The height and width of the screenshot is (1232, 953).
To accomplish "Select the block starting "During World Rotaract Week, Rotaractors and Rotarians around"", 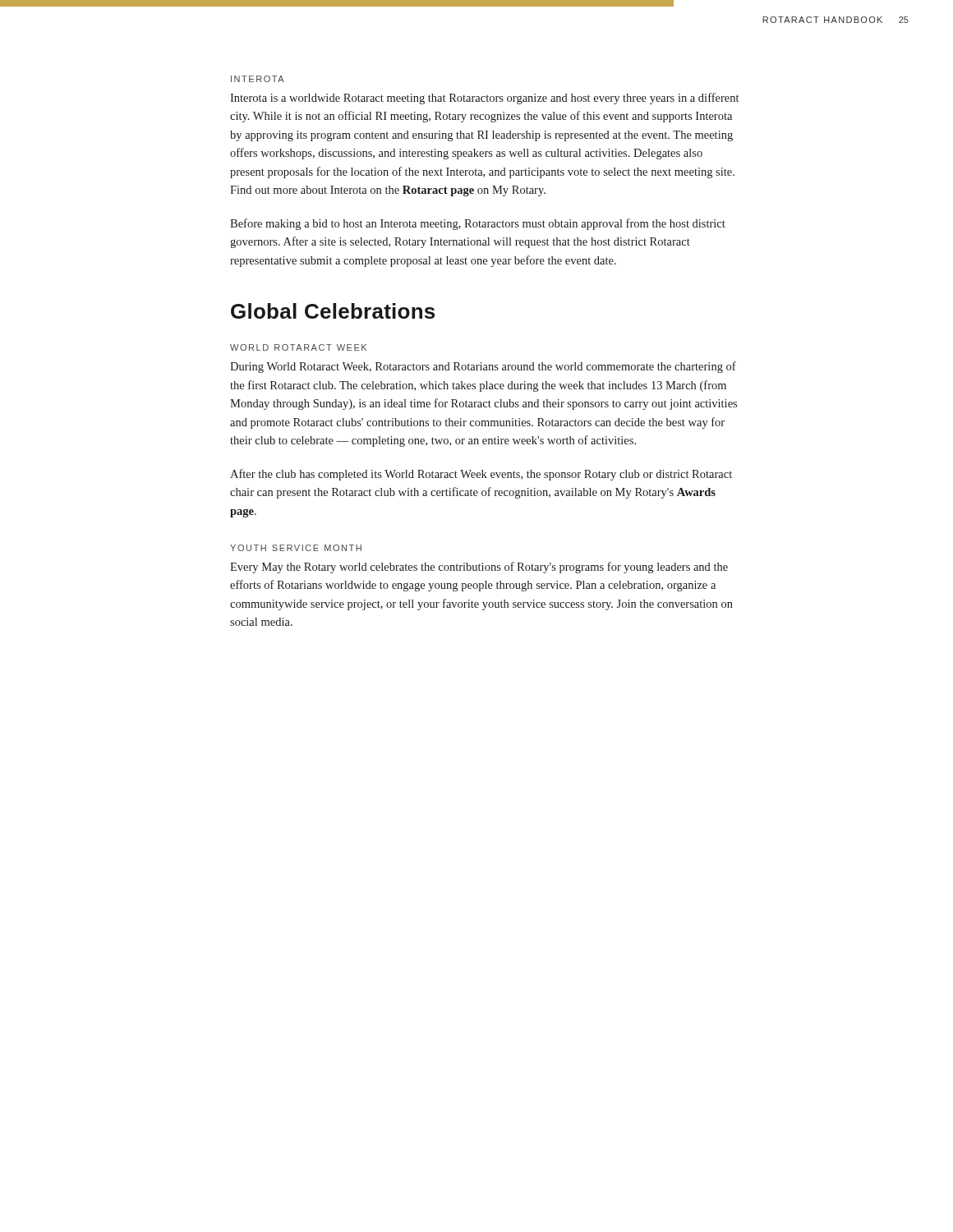I will [x=484, y=403].
